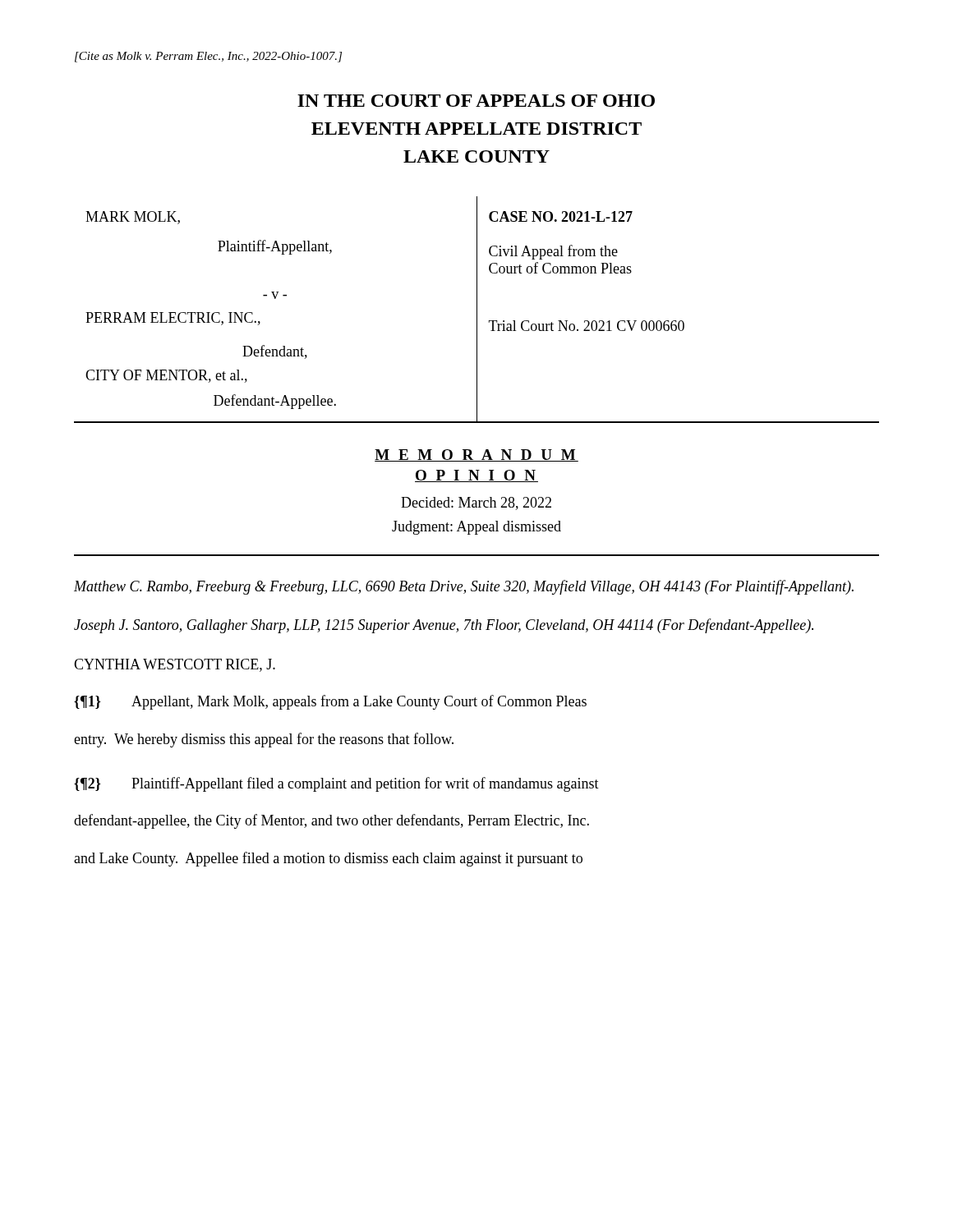Click on the region starting "entry. We hereby dismiss this appeal"

click(x=264, y=739)
